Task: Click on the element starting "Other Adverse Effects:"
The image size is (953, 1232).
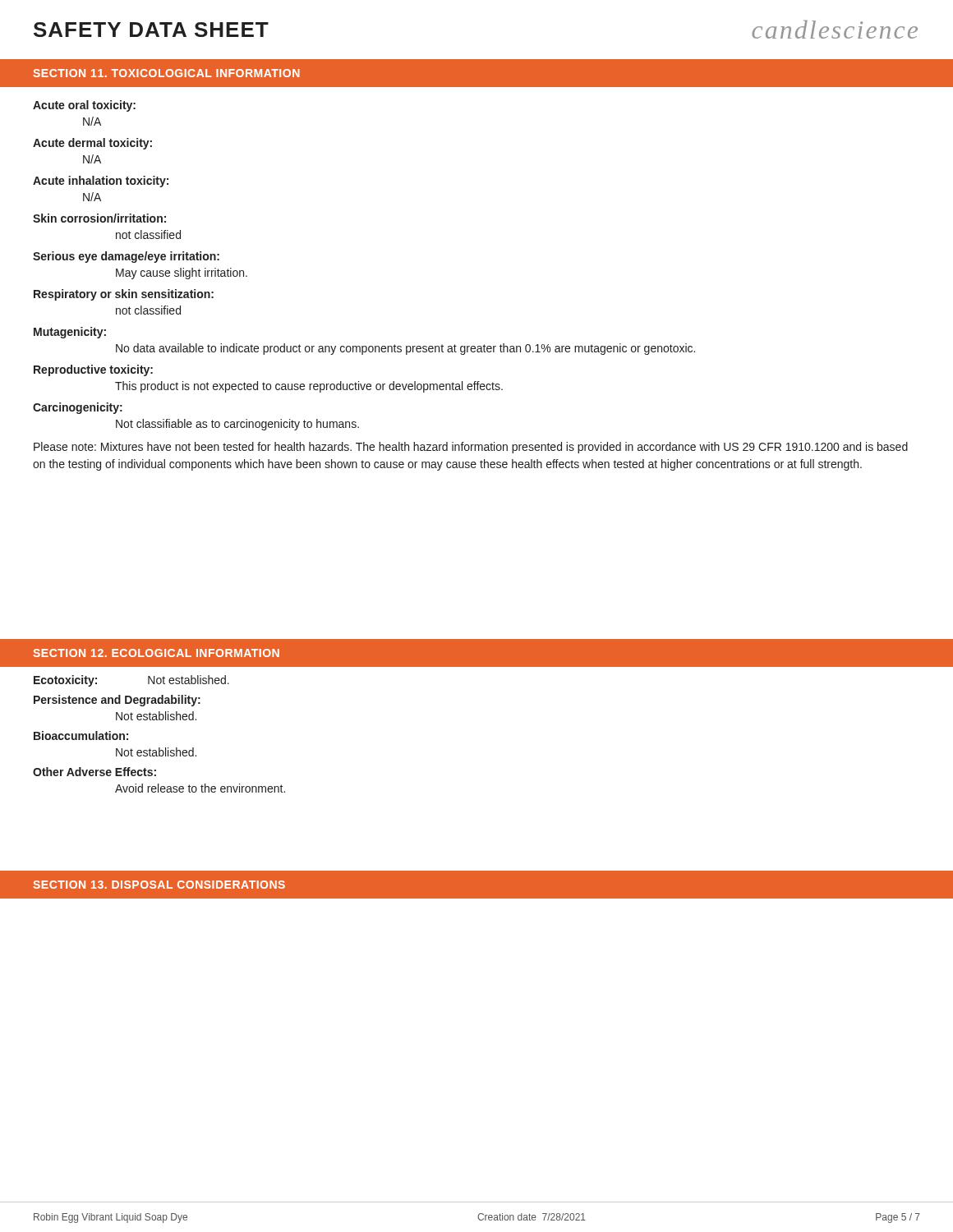Action: (95, 772)
